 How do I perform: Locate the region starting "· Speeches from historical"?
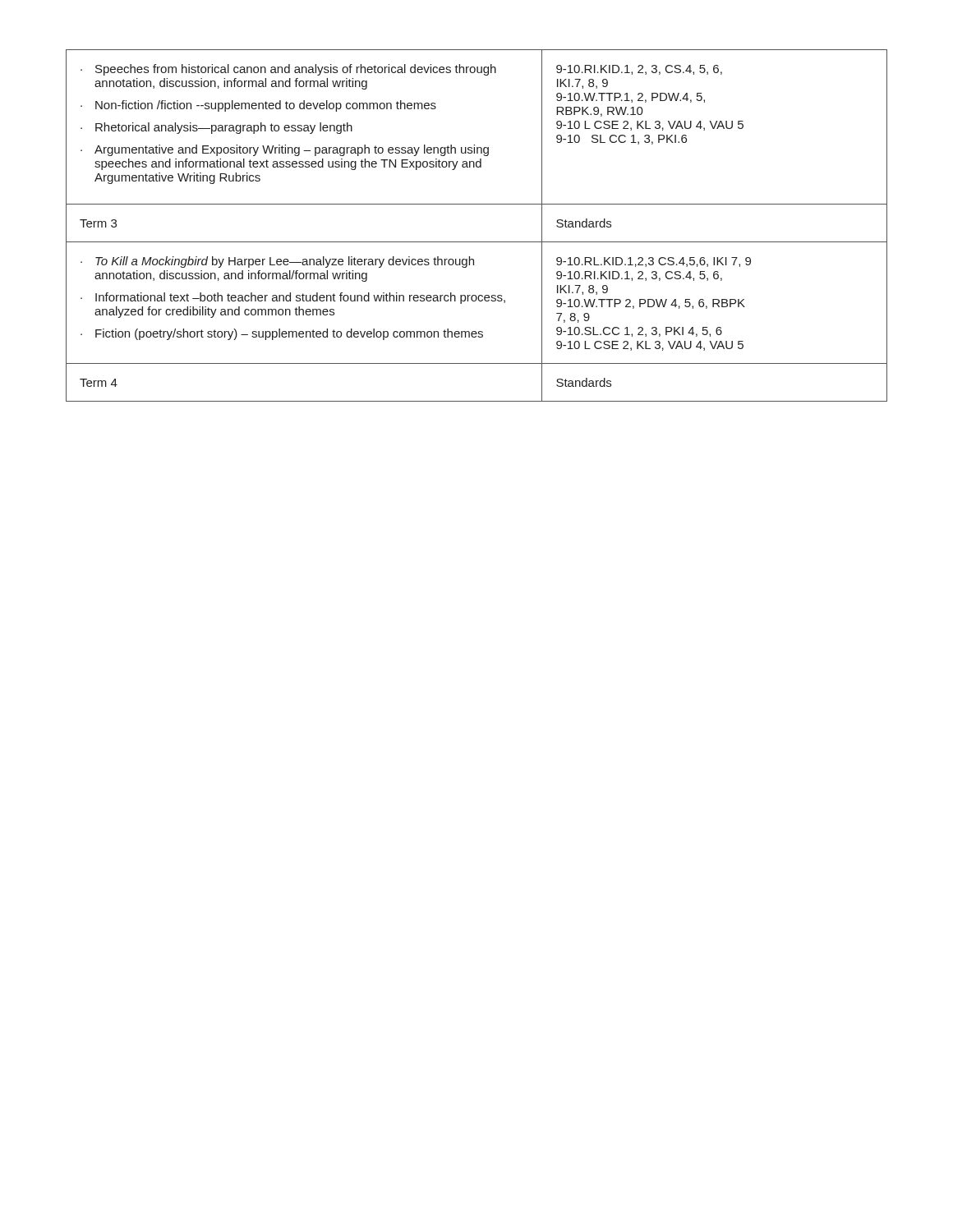(304, 76)
